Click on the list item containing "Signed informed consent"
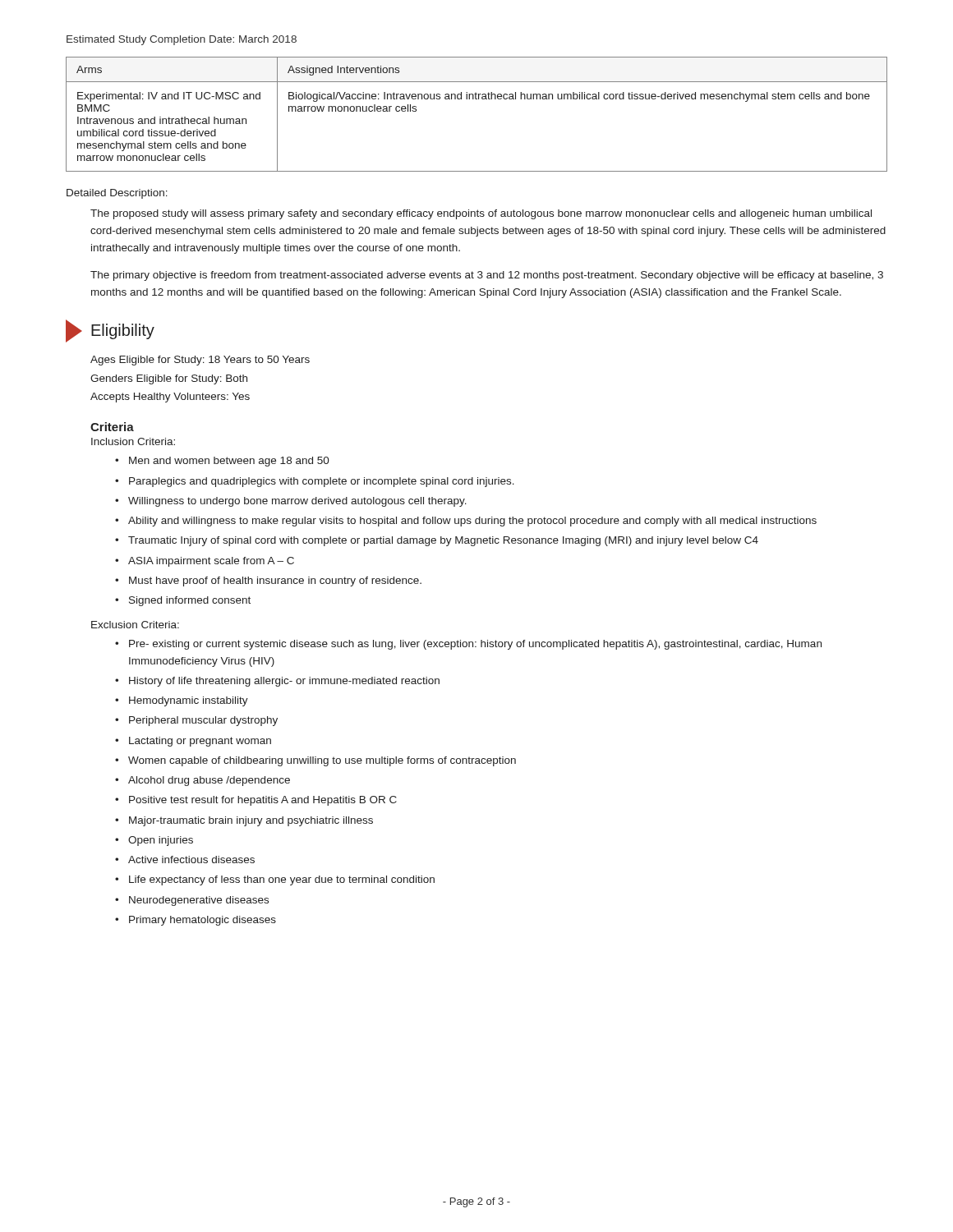Viewport: 953px width, 1232px height. click(190, 600)
